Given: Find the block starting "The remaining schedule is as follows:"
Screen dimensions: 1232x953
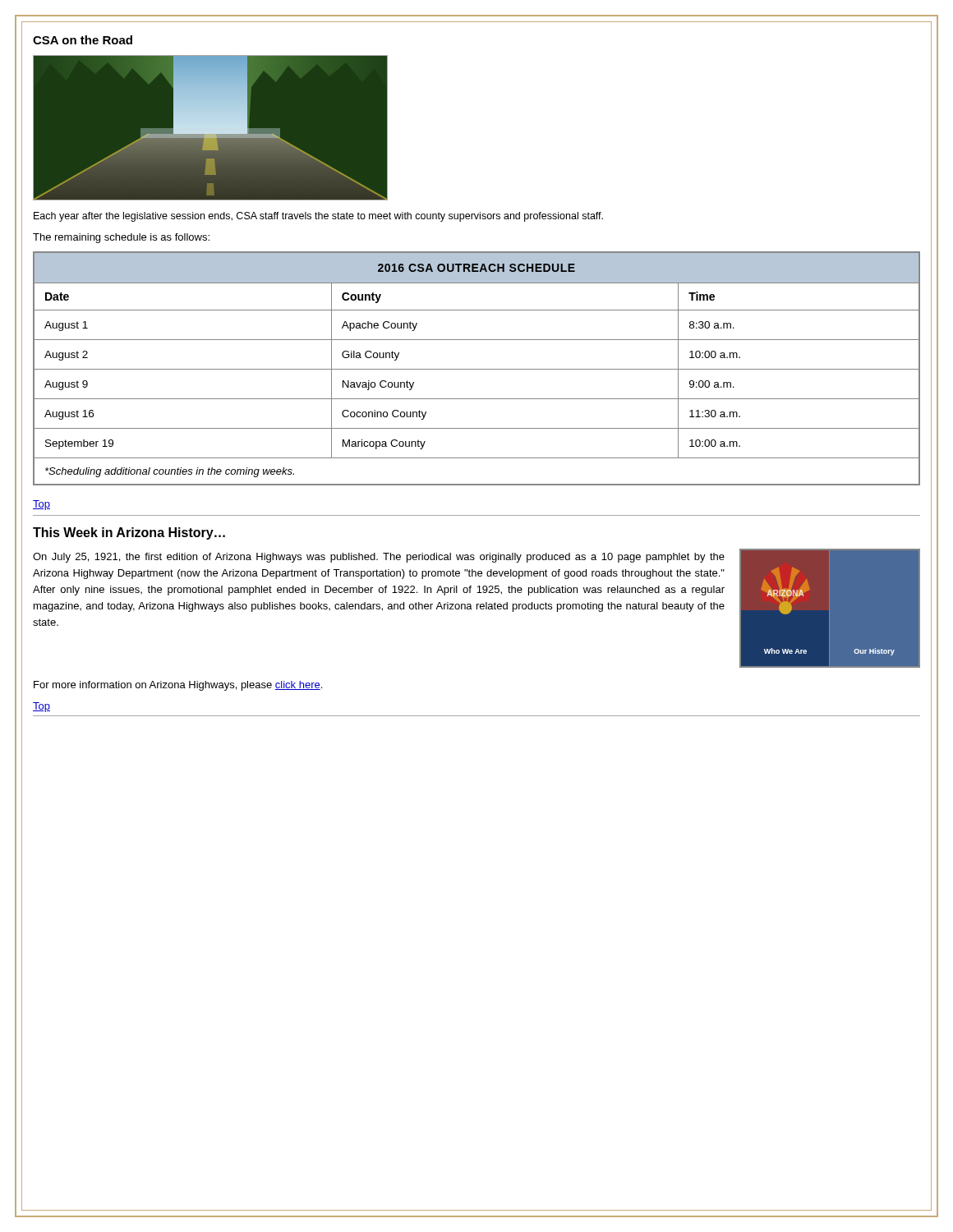Looking at the screenshot, I should (121, 238).
